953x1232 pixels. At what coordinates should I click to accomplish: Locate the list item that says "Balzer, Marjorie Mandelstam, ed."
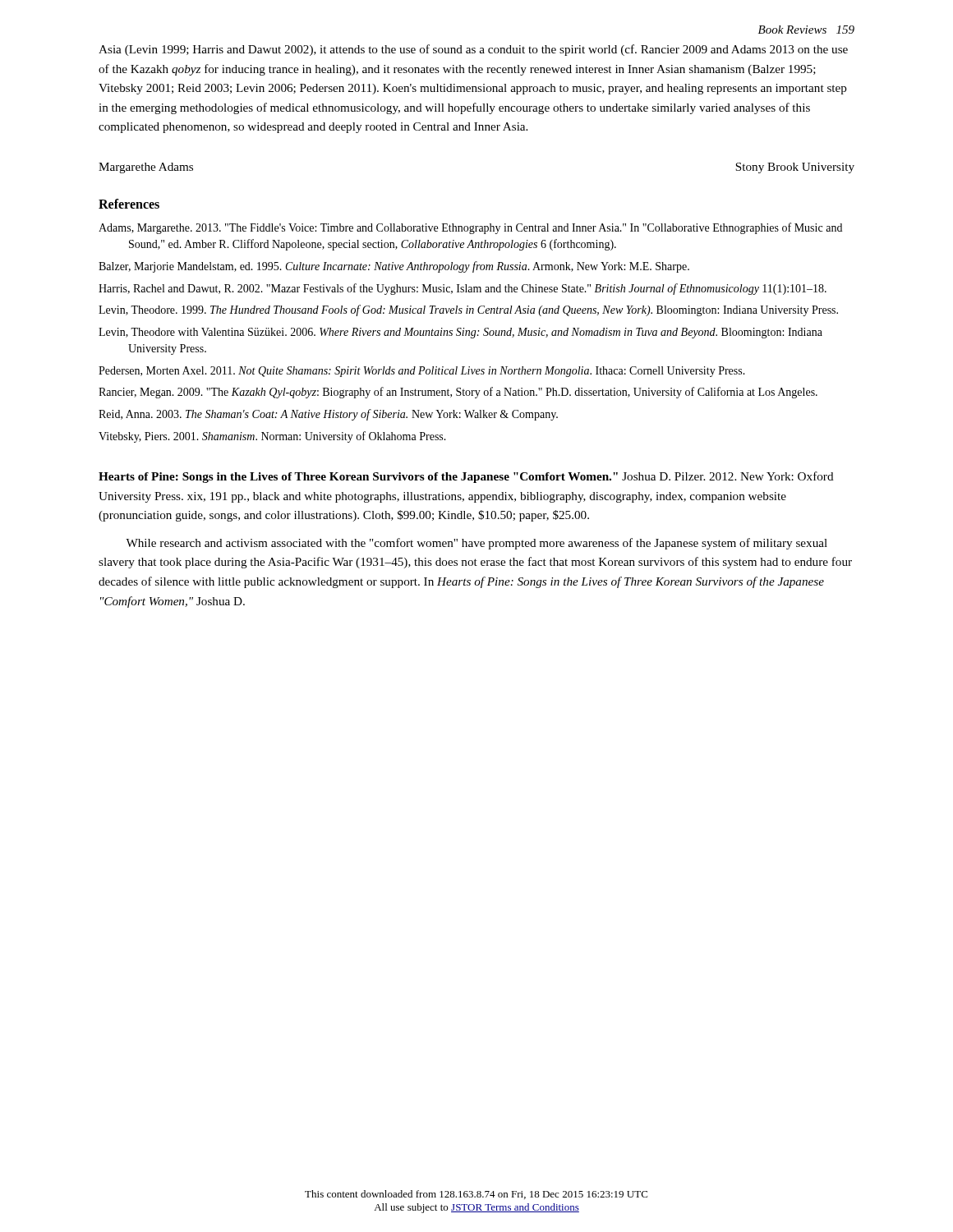pyautogui.click(x=394, y=266)
